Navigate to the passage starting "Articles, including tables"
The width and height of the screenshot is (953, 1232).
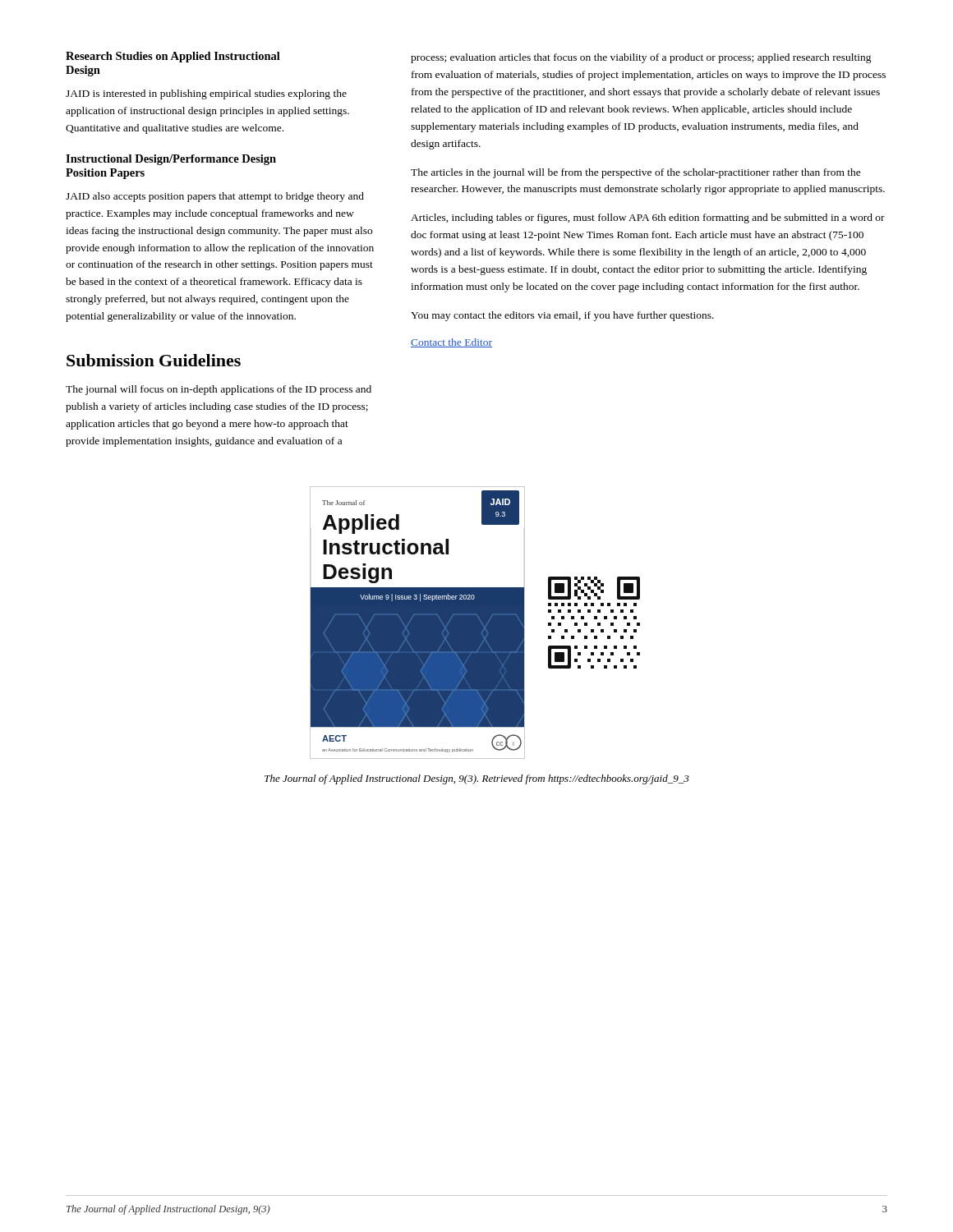648,252
